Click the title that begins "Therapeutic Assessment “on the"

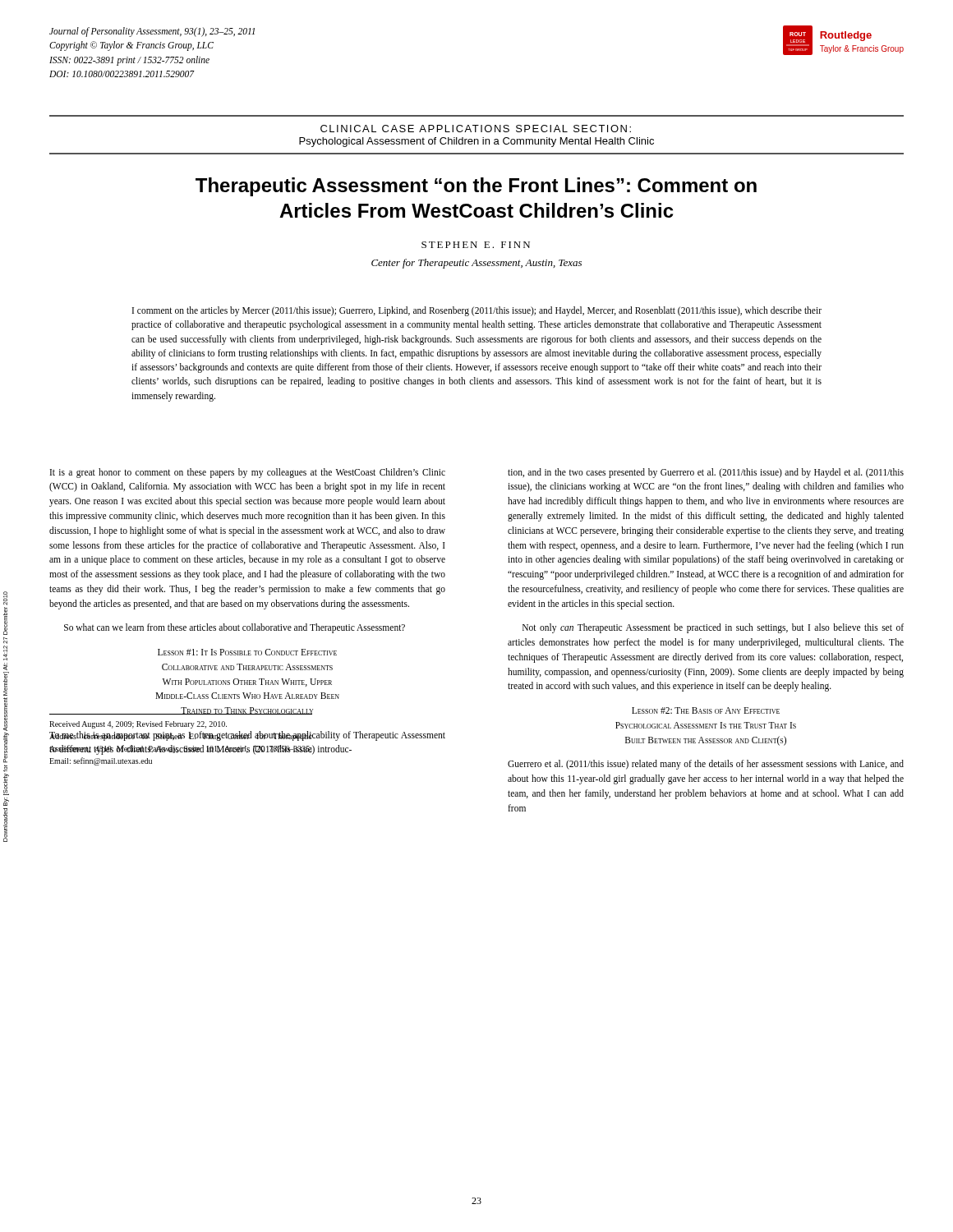tap(476, 198)
